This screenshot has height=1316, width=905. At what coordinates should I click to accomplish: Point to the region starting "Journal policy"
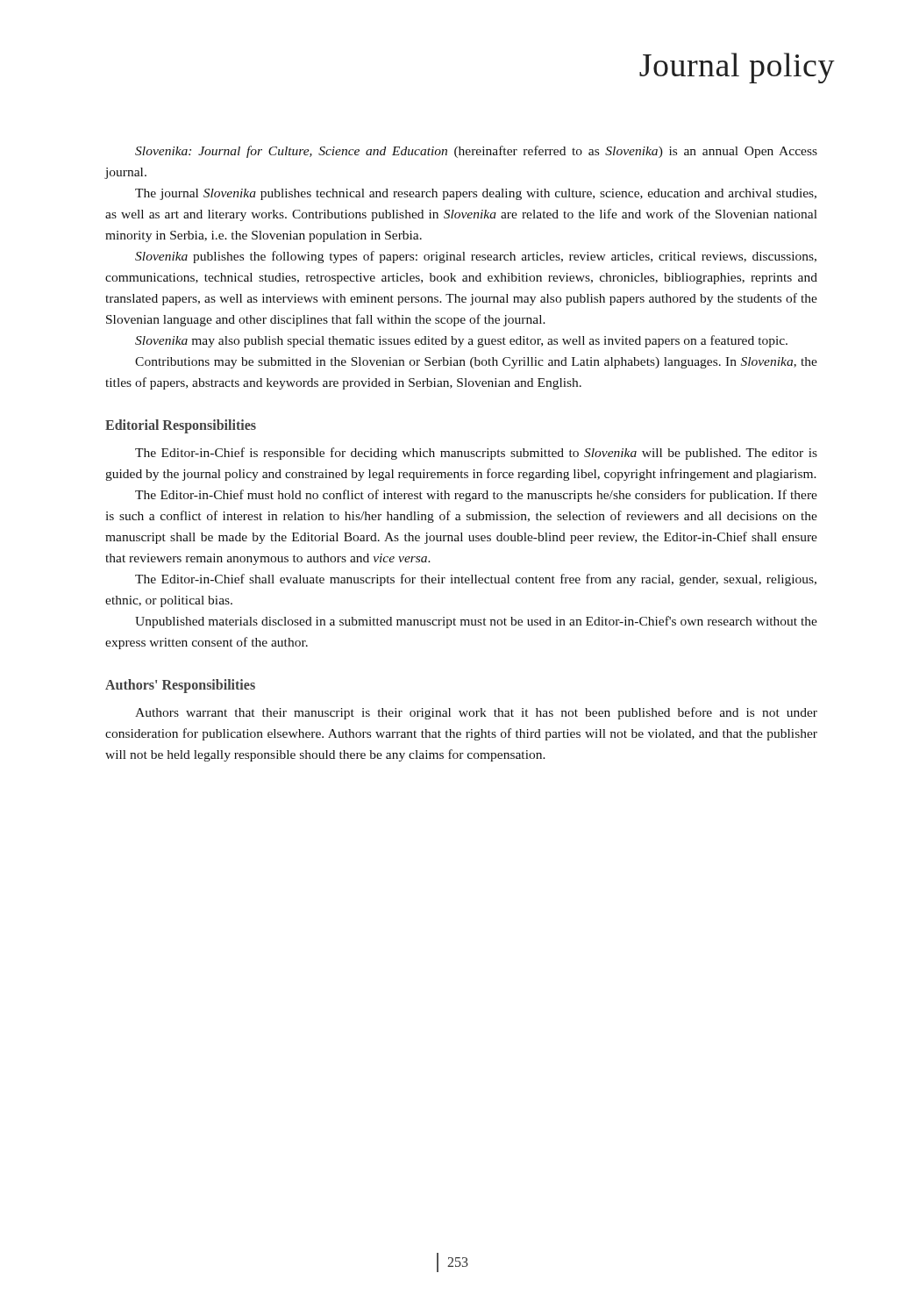(x=737, y=65)
